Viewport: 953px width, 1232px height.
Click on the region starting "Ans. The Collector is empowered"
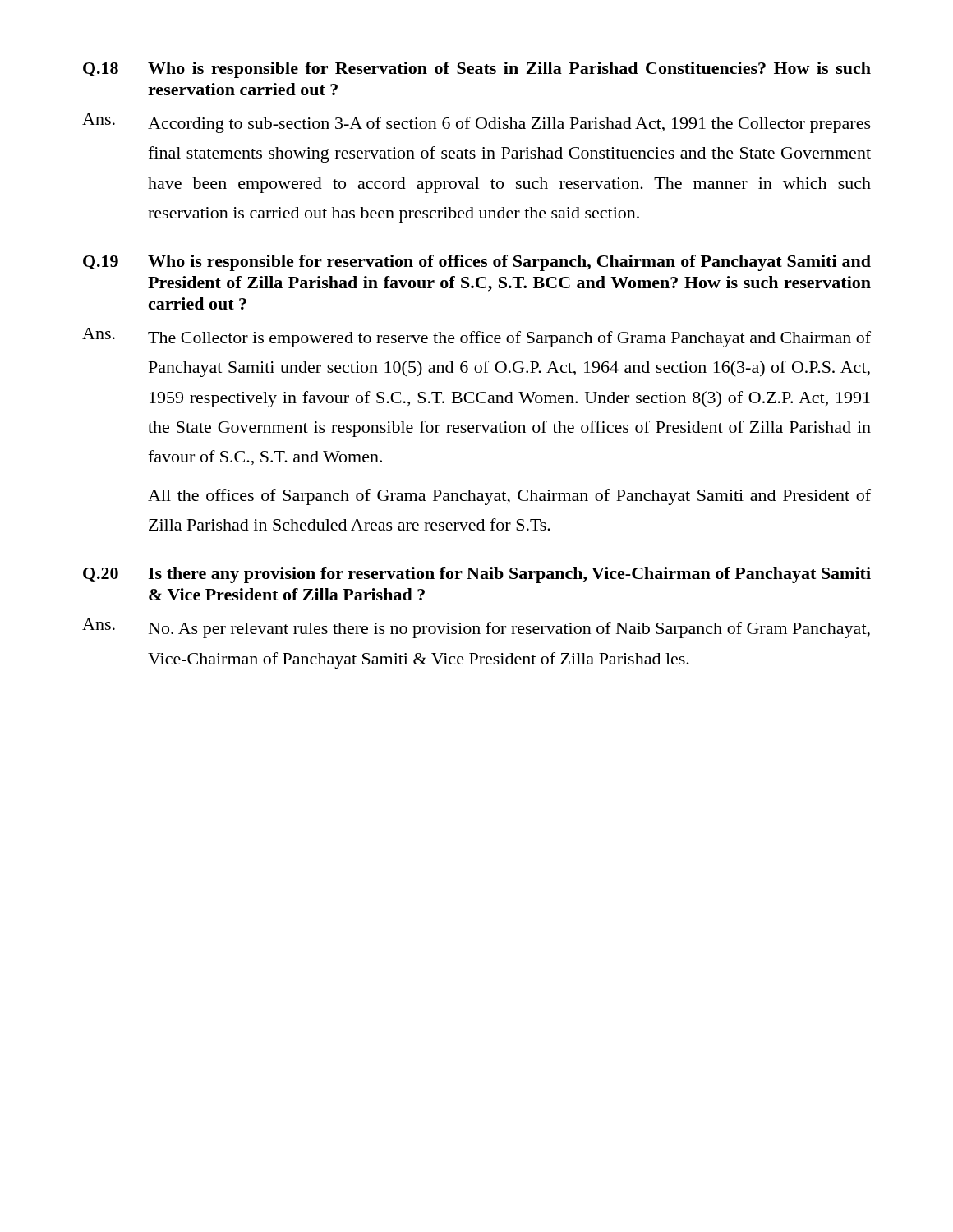(476, 397)
